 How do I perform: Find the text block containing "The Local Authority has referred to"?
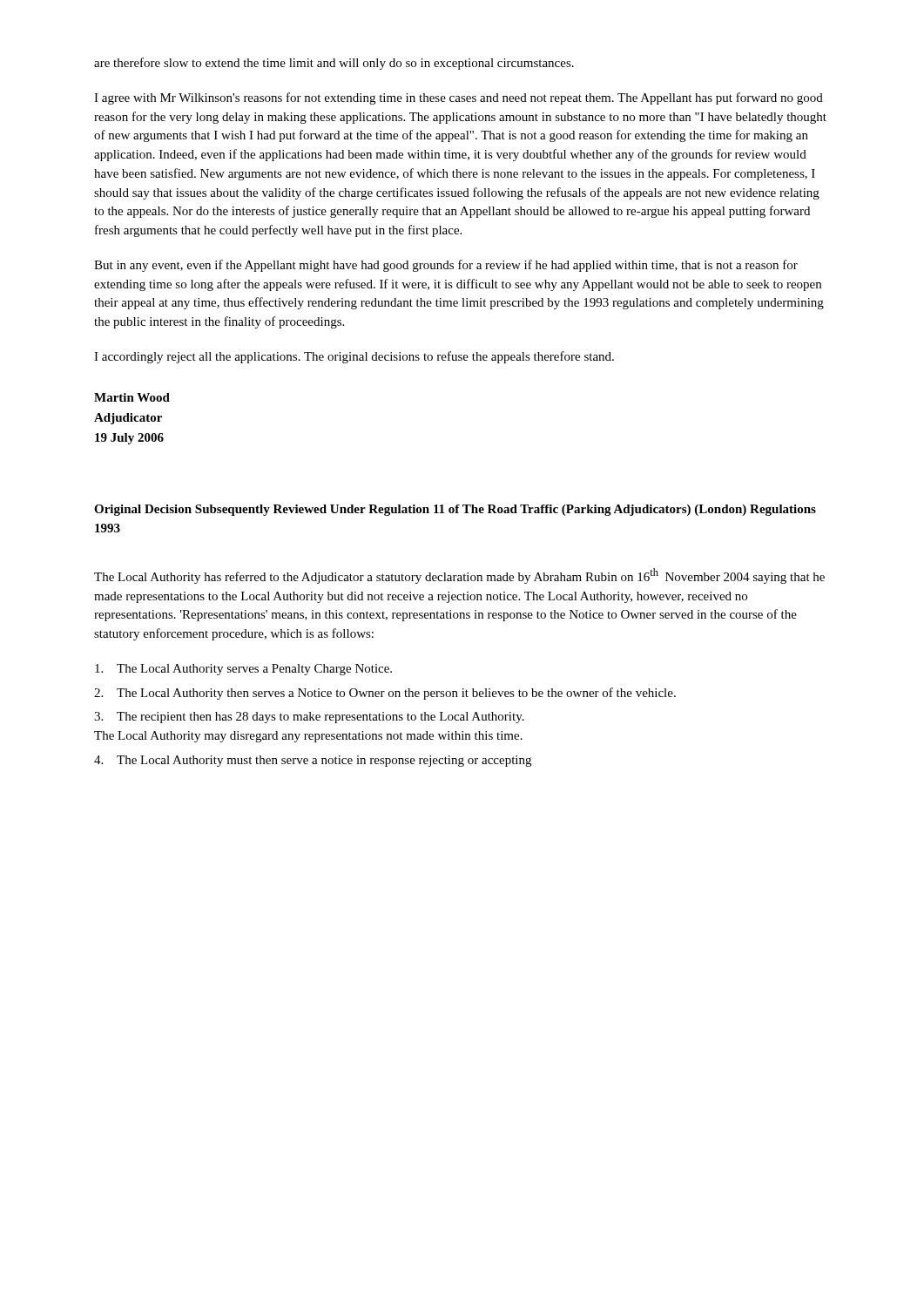coord(460,603)
